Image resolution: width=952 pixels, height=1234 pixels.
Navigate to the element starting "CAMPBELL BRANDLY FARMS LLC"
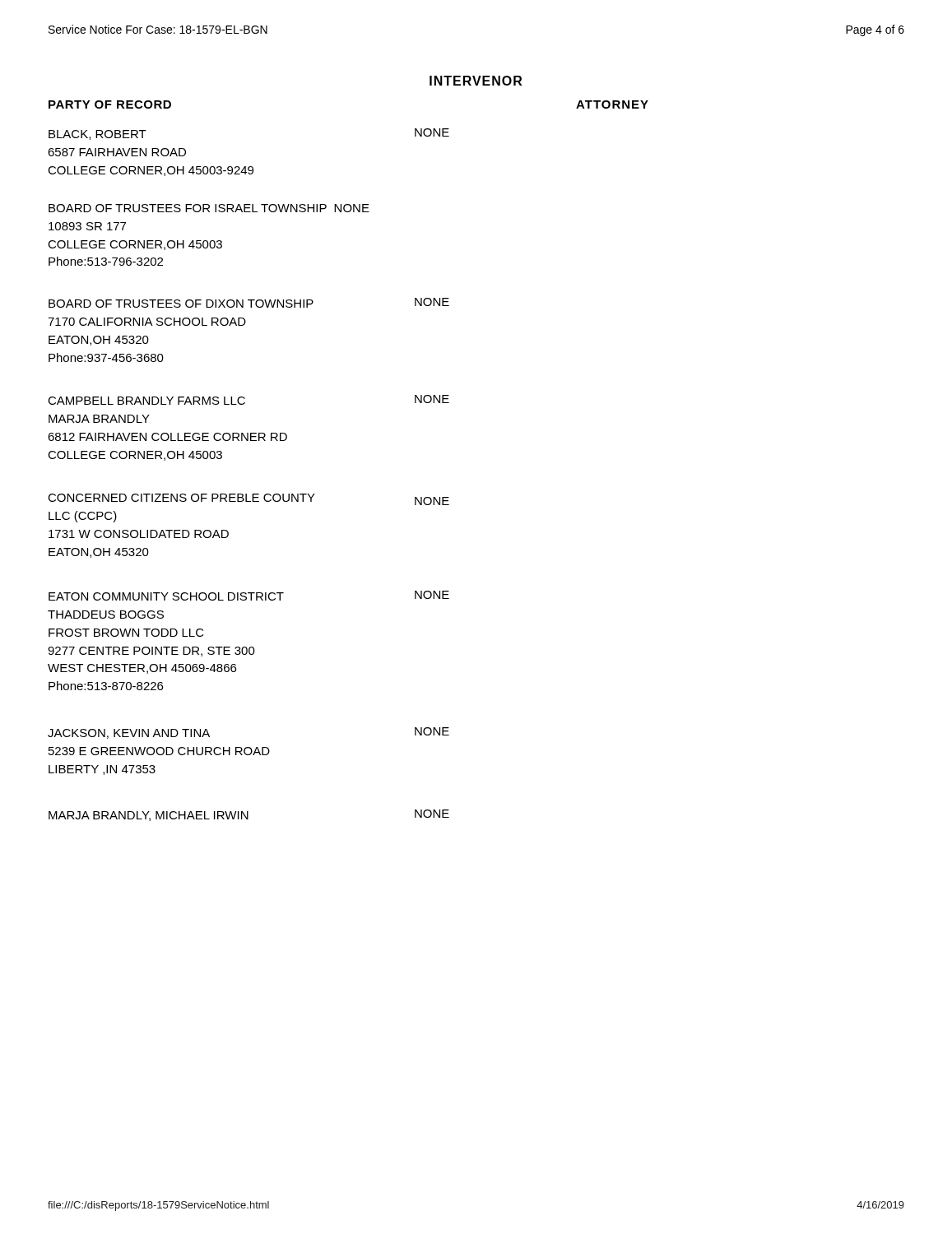147,400
